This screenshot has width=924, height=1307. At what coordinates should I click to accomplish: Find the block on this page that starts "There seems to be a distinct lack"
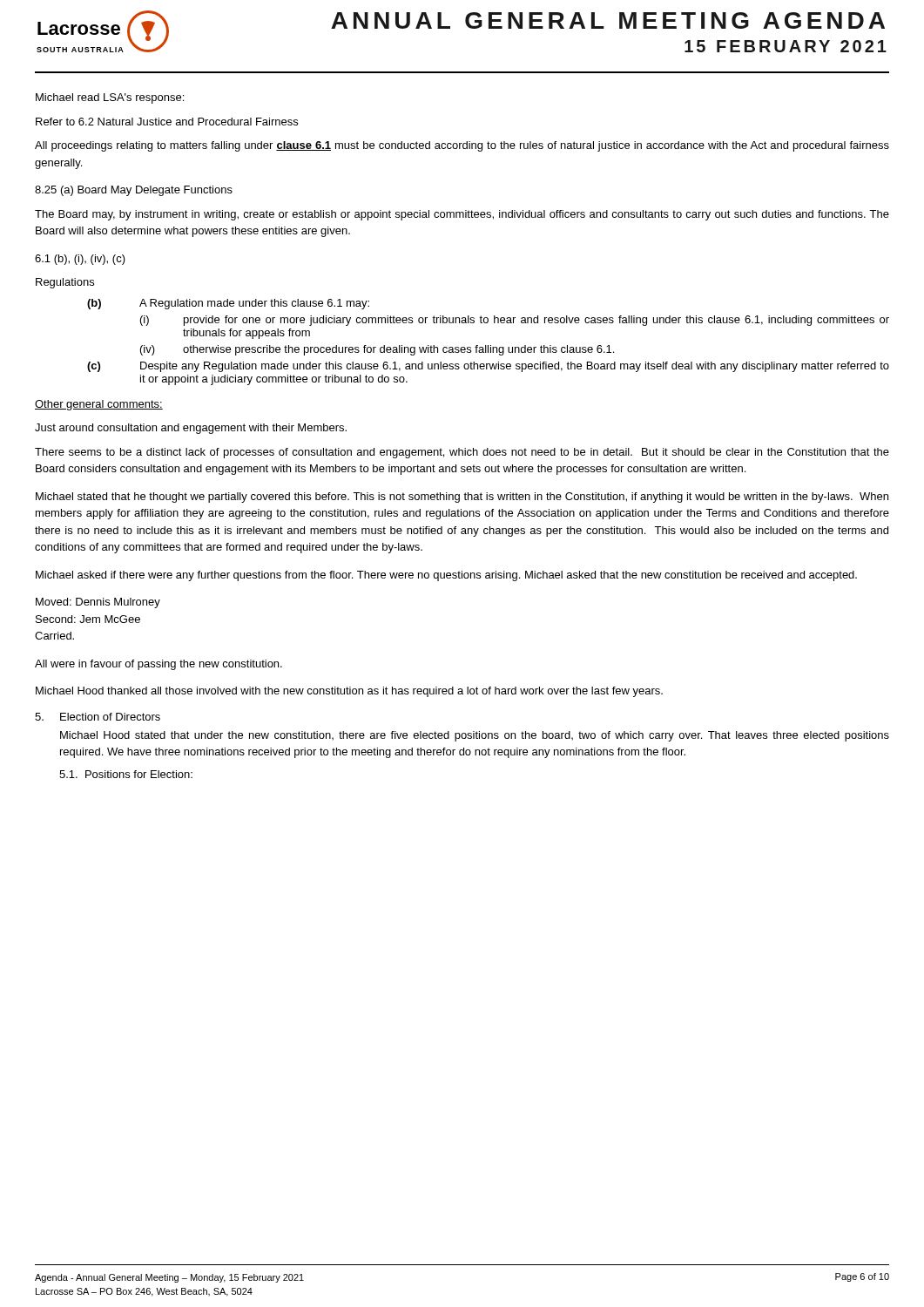point(462,460)
